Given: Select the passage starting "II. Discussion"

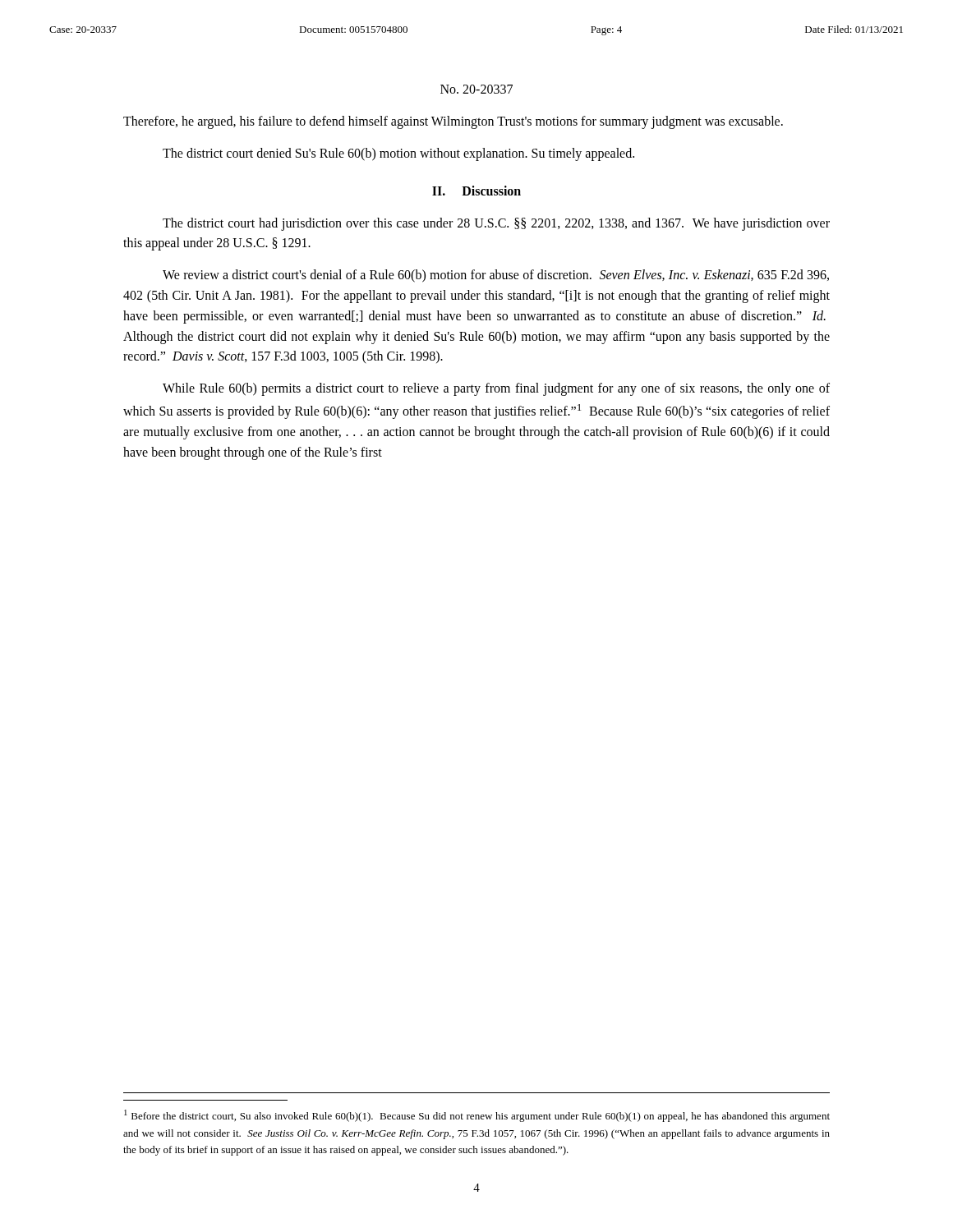Looking at the screenshot, I should tap(476, 191).
